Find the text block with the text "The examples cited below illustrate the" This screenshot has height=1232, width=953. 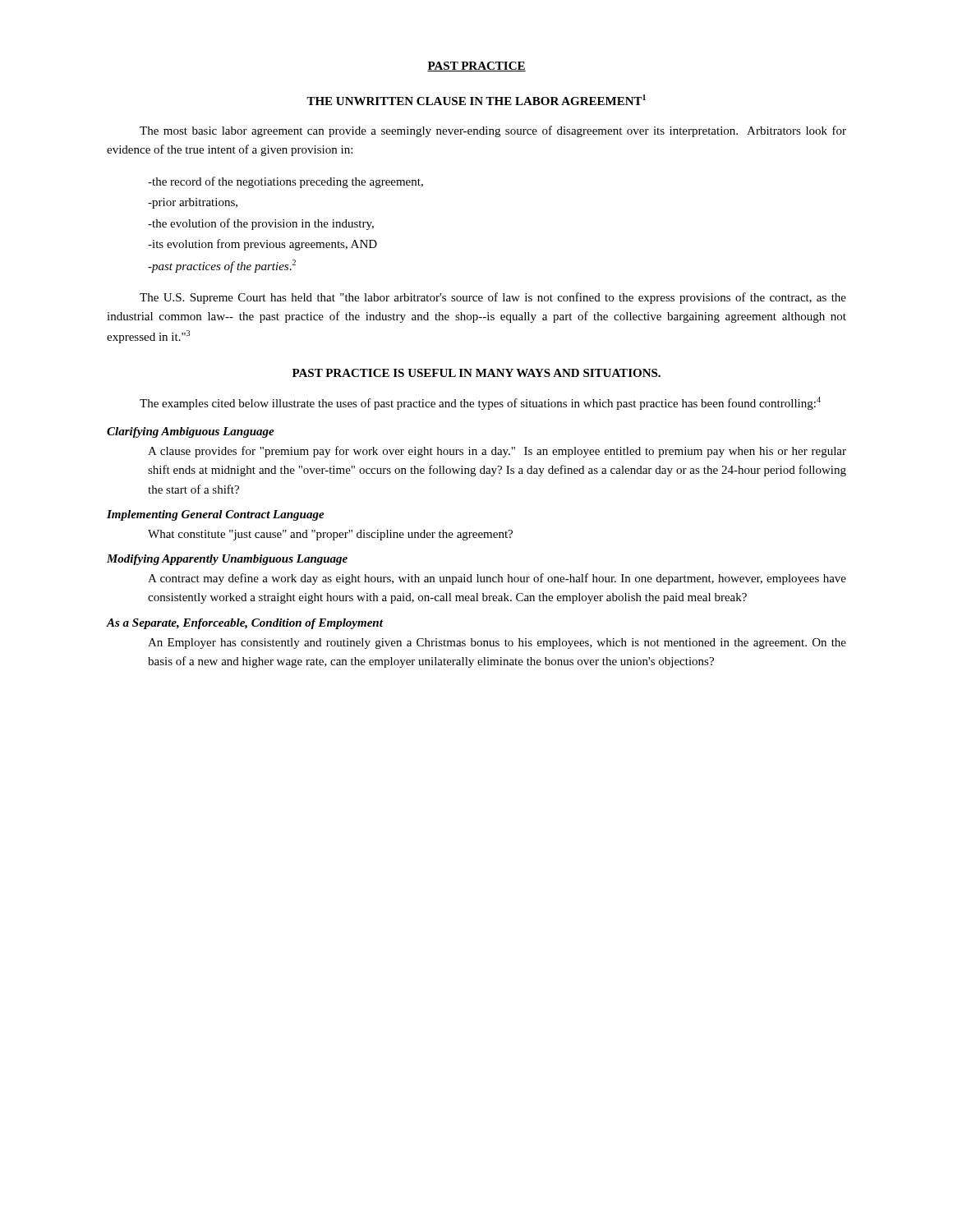480,402
